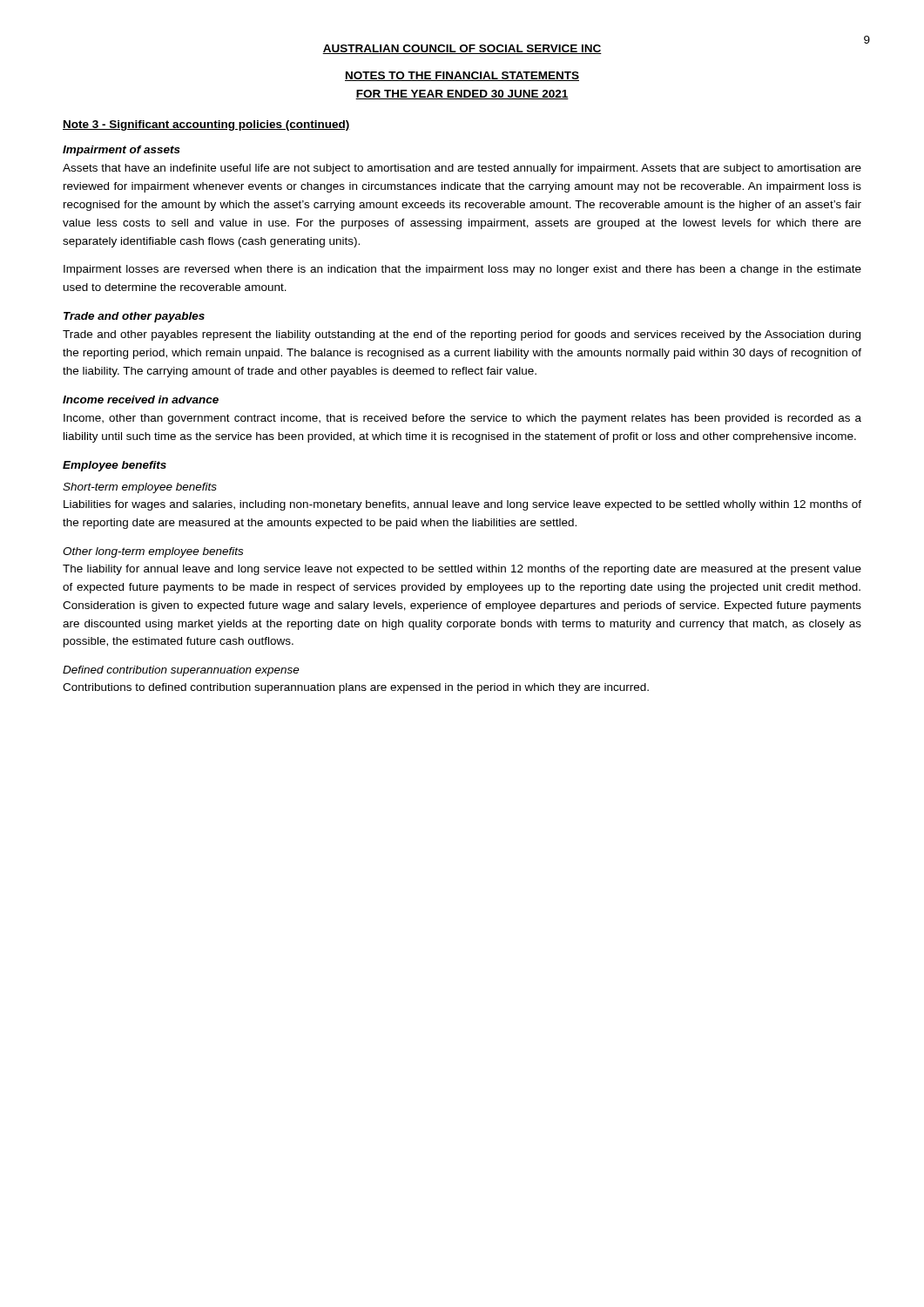Point to the text starting "Impairment of assets"
The image size is (924, 1307).
[x=122, y=149]
